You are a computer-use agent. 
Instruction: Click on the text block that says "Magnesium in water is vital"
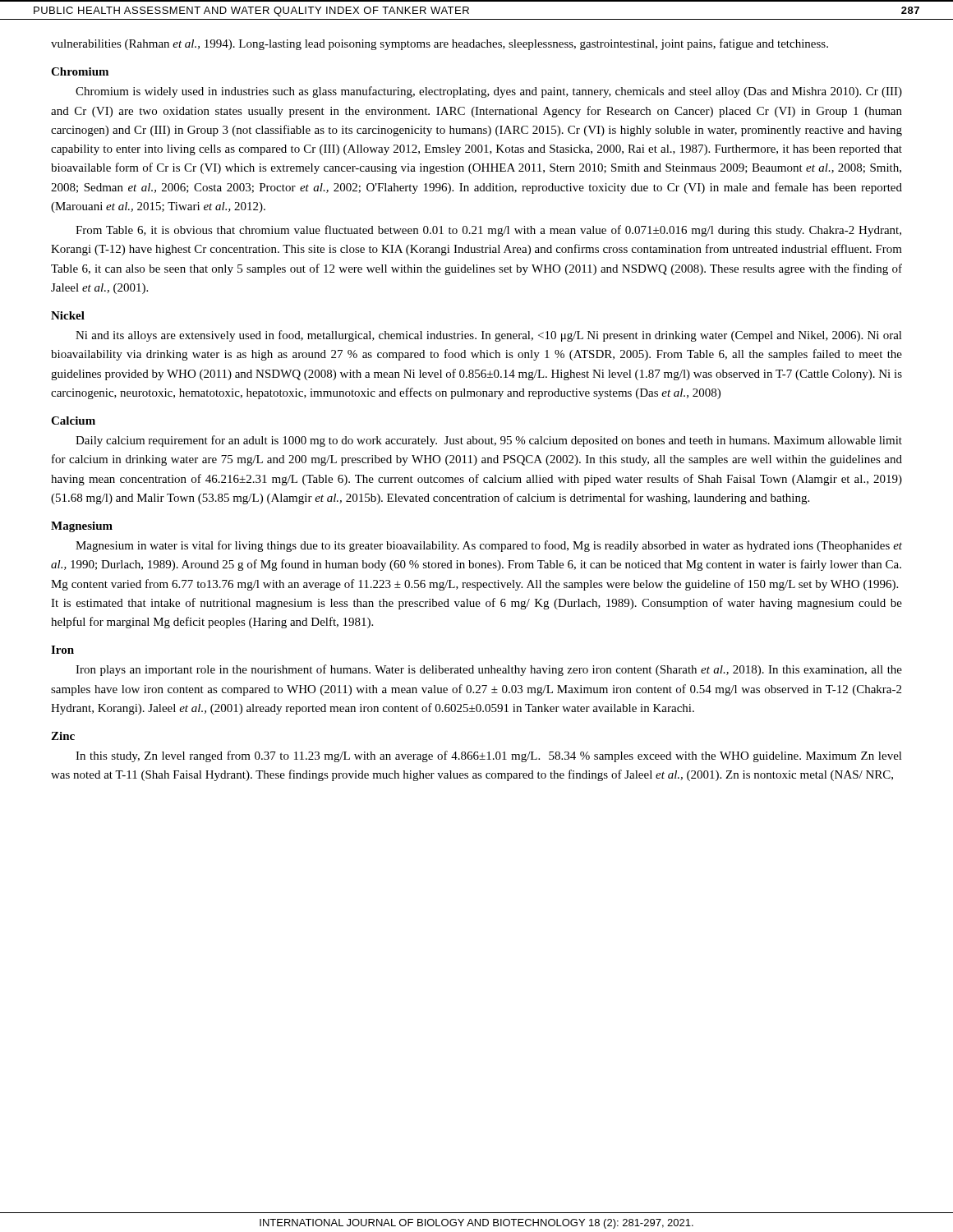(476, 584)
